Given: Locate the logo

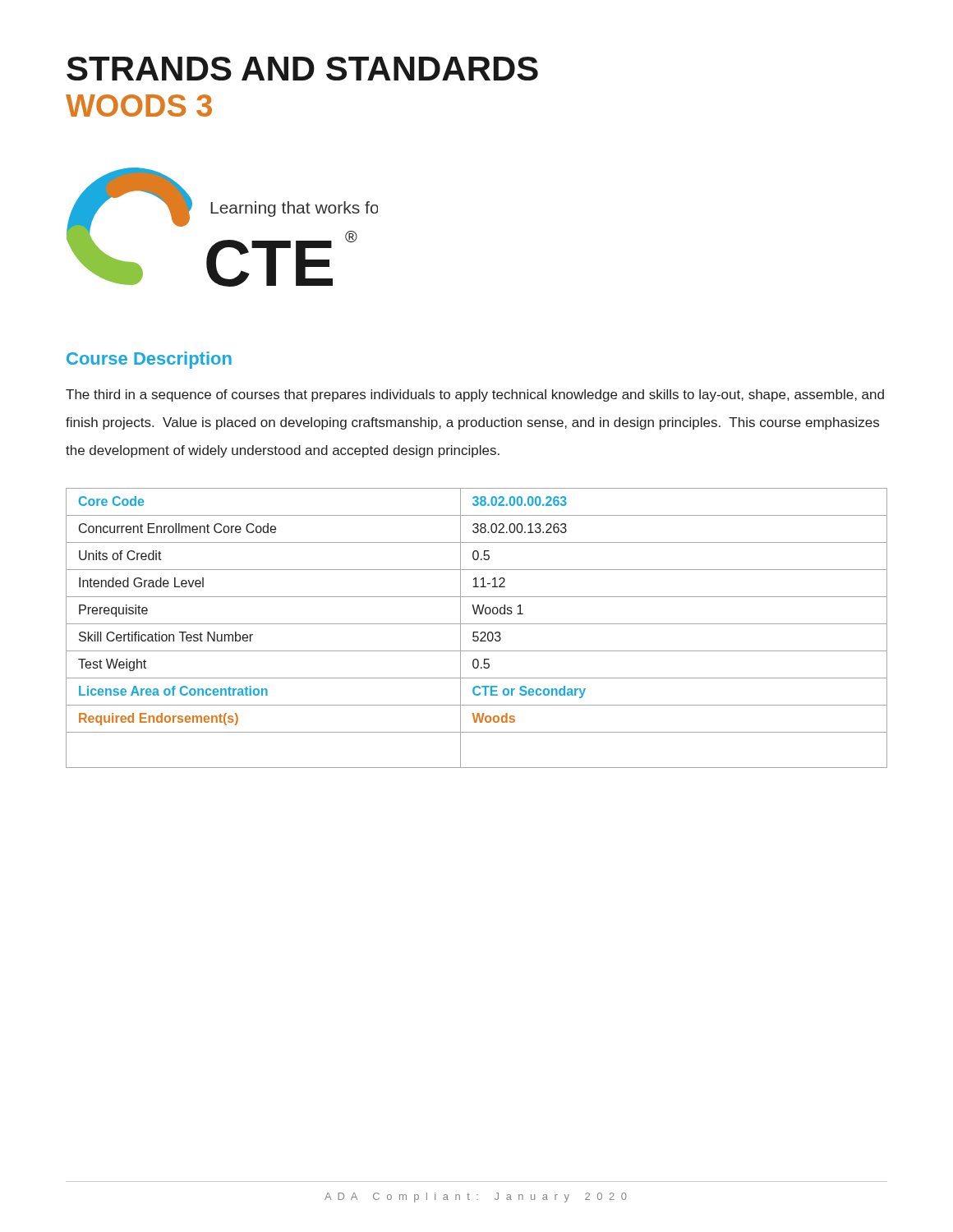Looking at the screenshot, I should [x=476, y=237].
